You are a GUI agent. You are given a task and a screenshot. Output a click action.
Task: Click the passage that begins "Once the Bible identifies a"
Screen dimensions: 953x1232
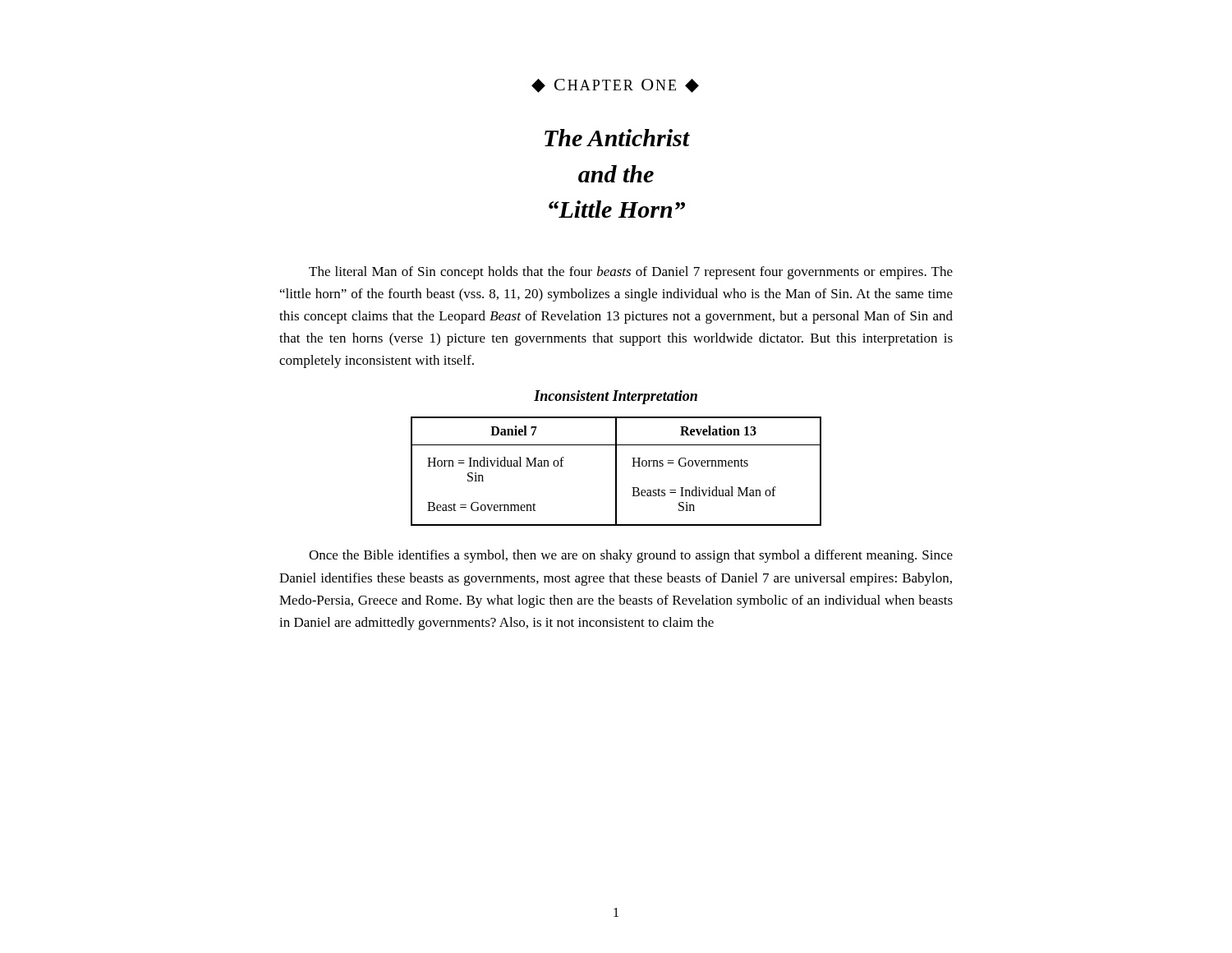pyautogui.click(x=616, y=589)
